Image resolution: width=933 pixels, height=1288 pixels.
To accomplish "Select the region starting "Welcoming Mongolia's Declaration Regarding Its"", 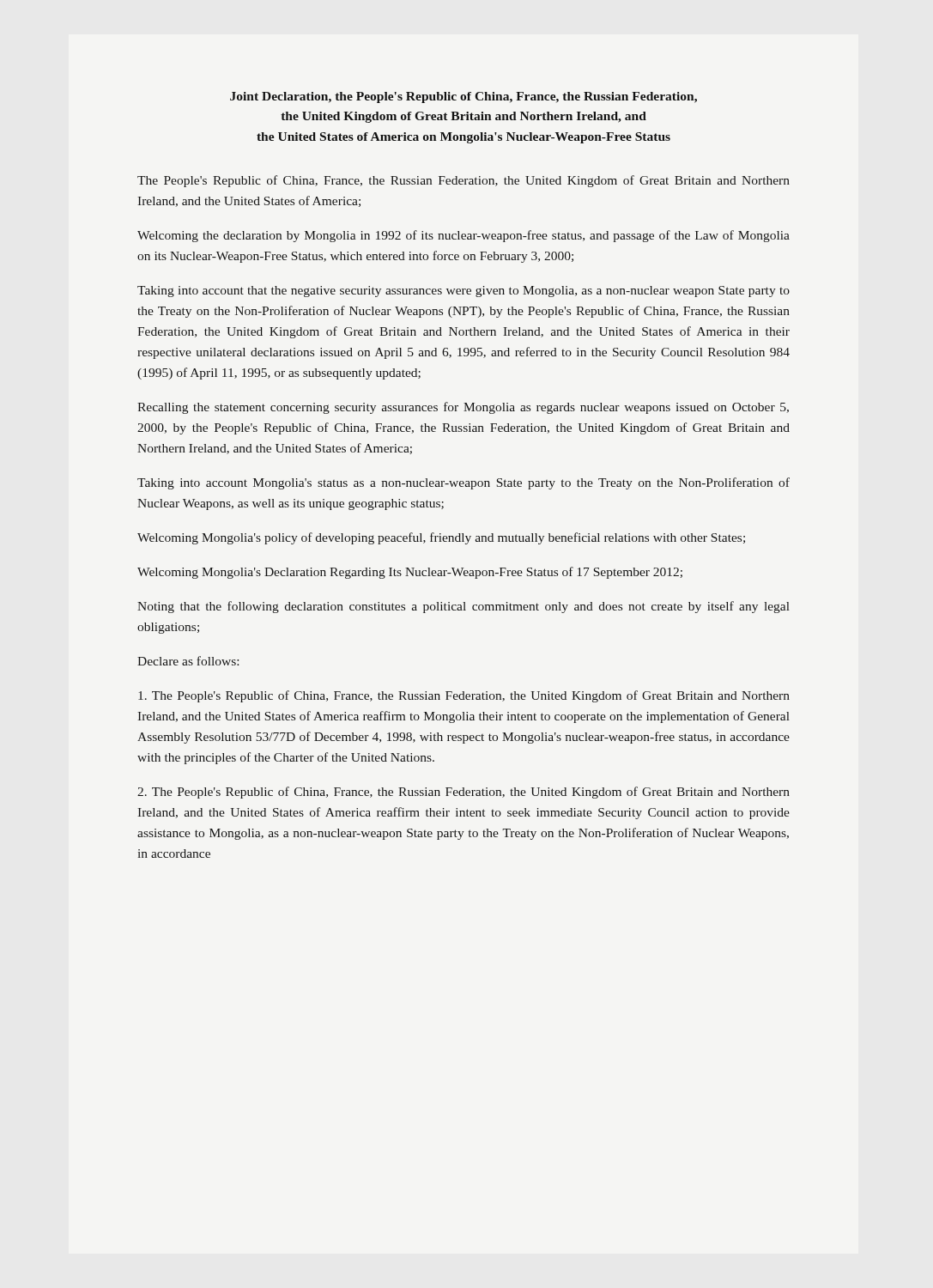I will (410, 571).
